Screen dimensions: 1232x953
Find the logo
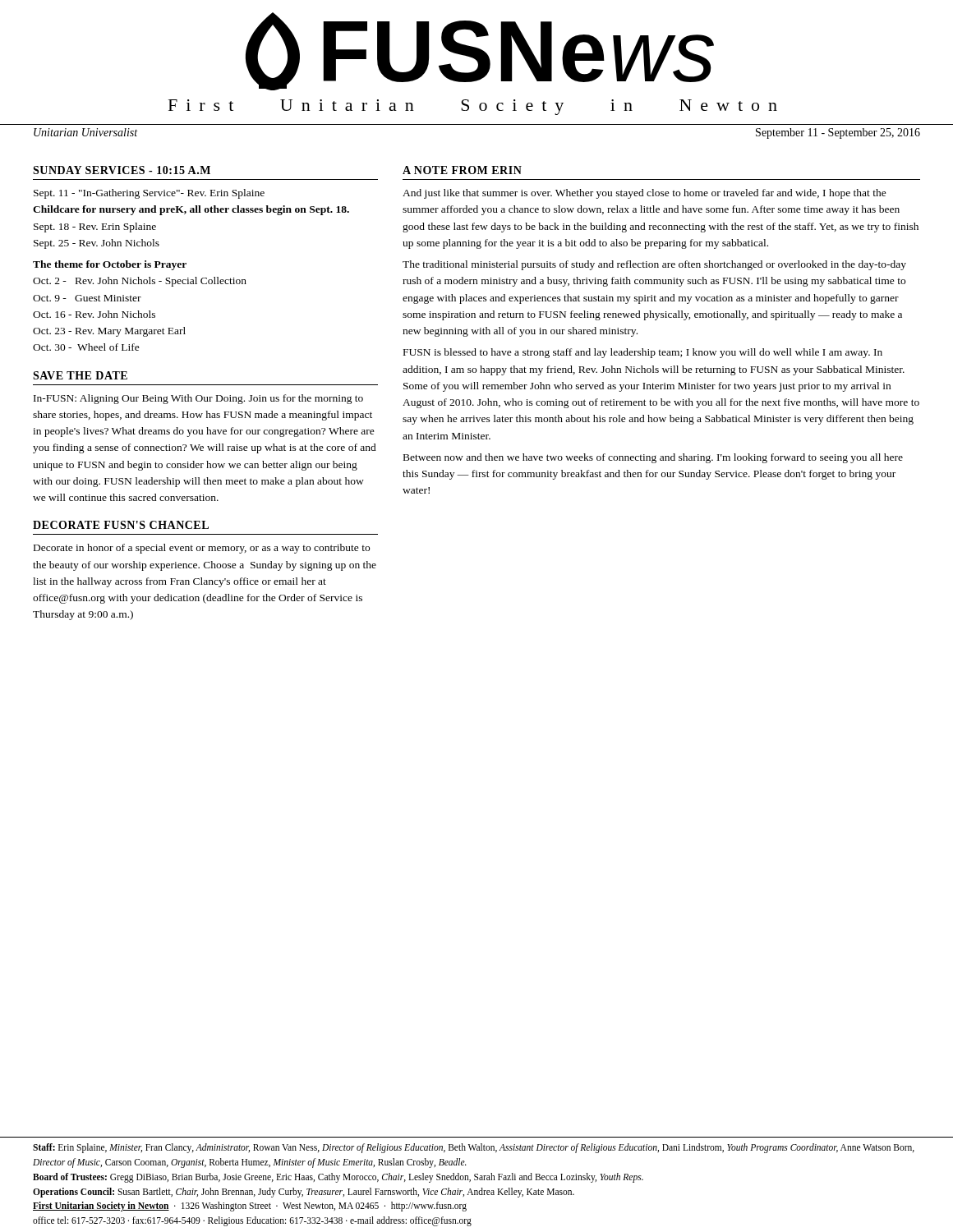[x=476, y=62]
